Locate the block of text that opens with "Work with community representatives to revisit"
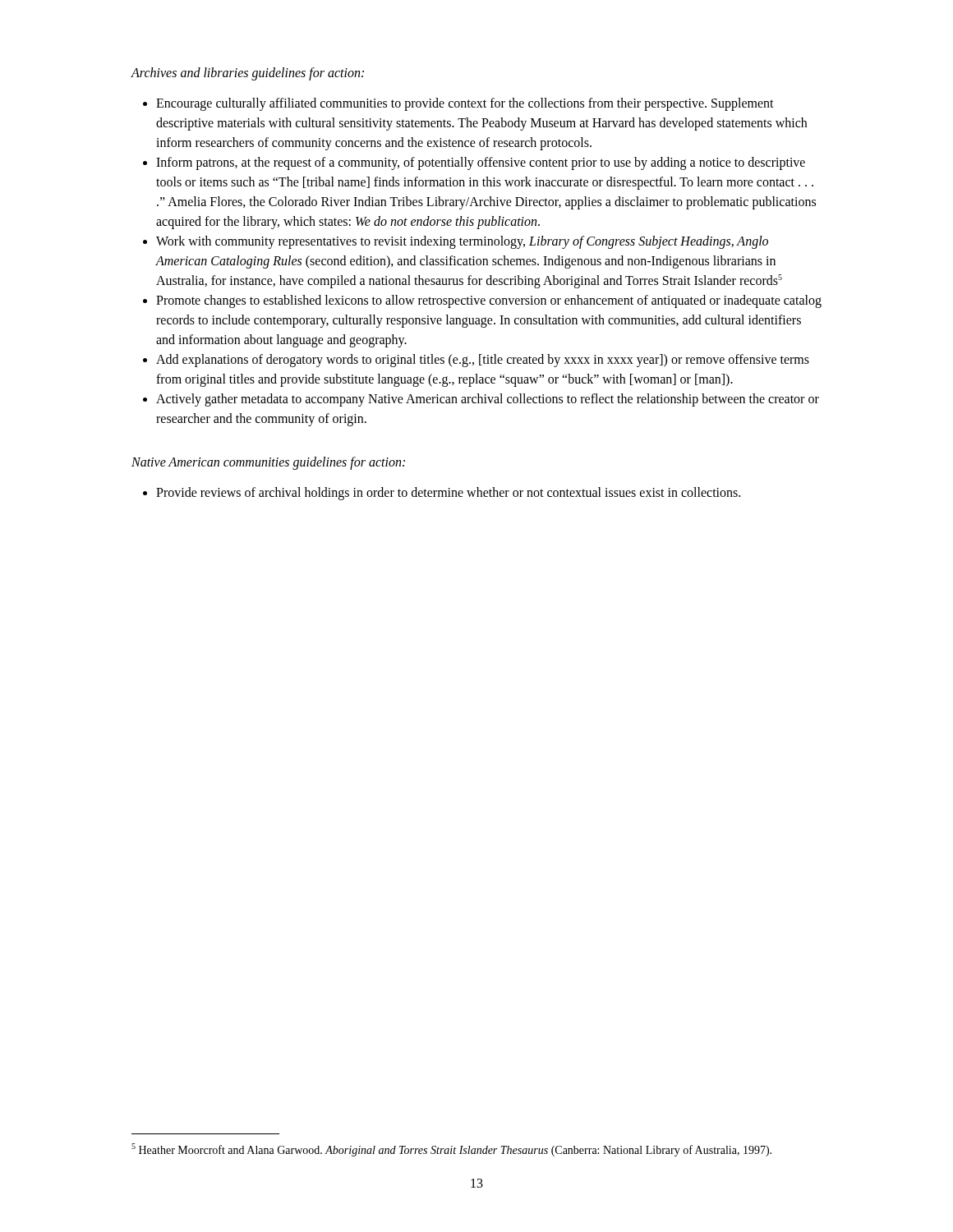 pos(489,261)
